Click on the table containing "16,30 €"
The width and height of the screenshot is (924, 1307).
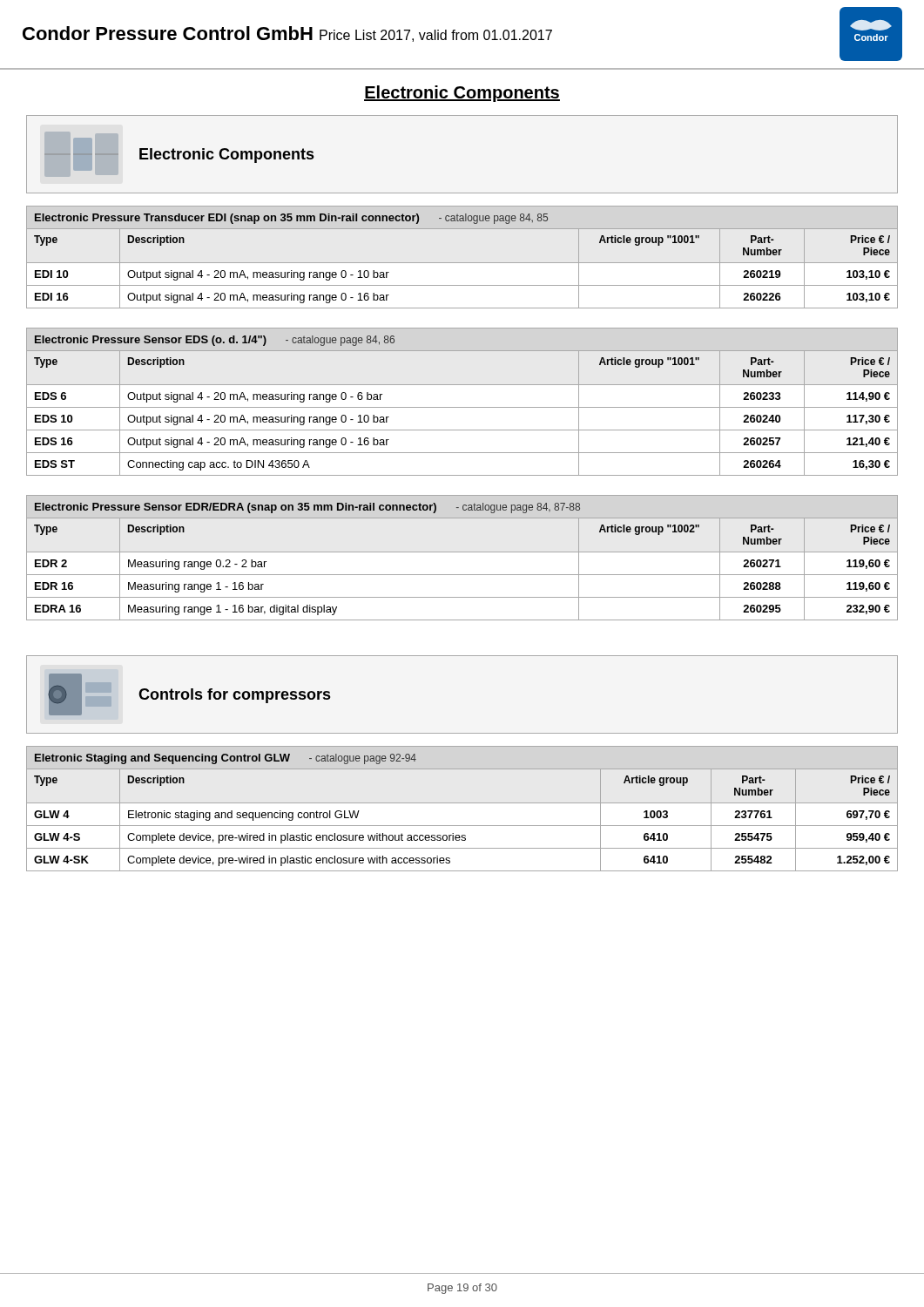click(x=462, y=402)
